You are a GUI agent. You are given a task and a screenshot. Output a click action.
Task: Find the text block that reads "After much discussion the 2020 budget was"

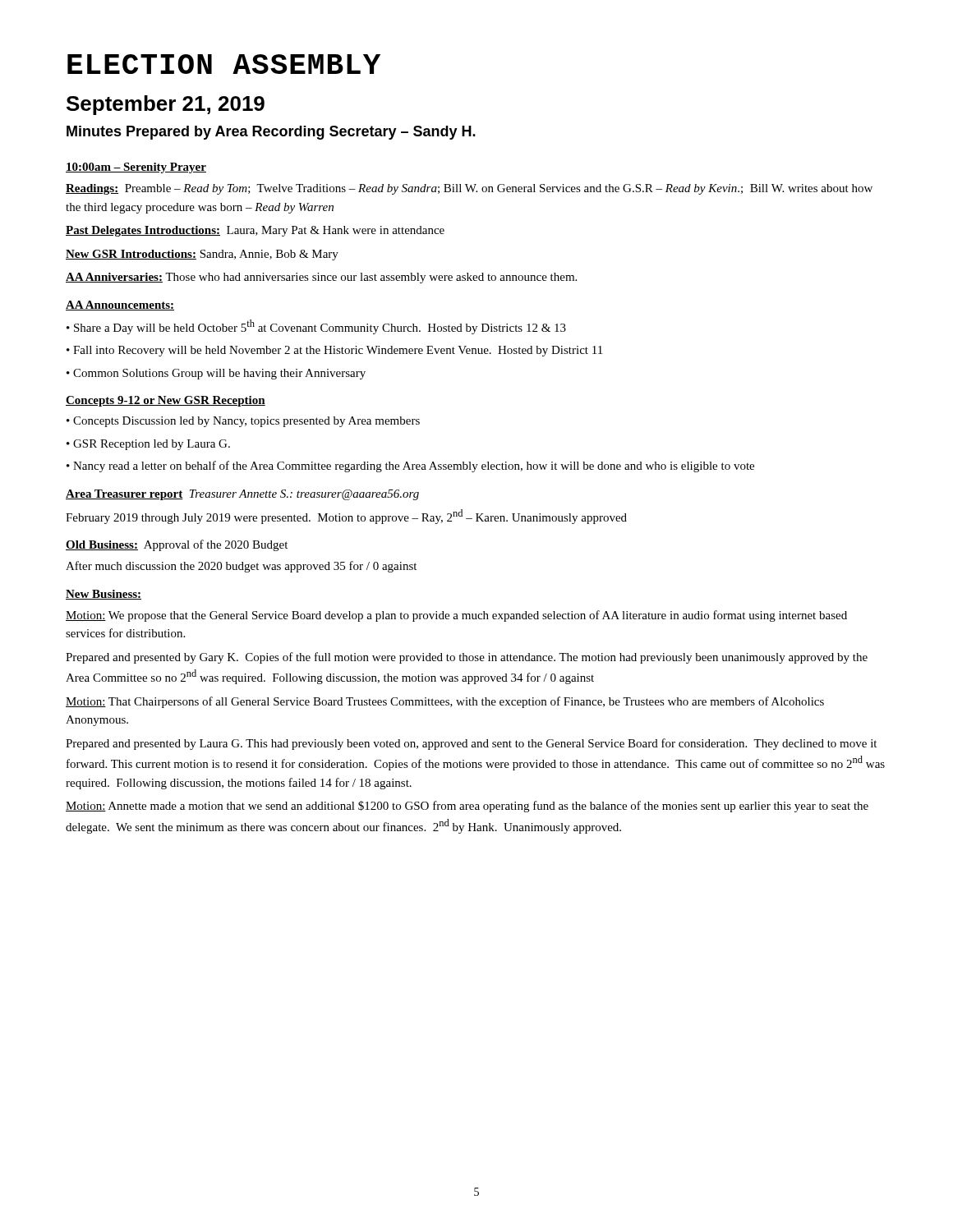241,566
